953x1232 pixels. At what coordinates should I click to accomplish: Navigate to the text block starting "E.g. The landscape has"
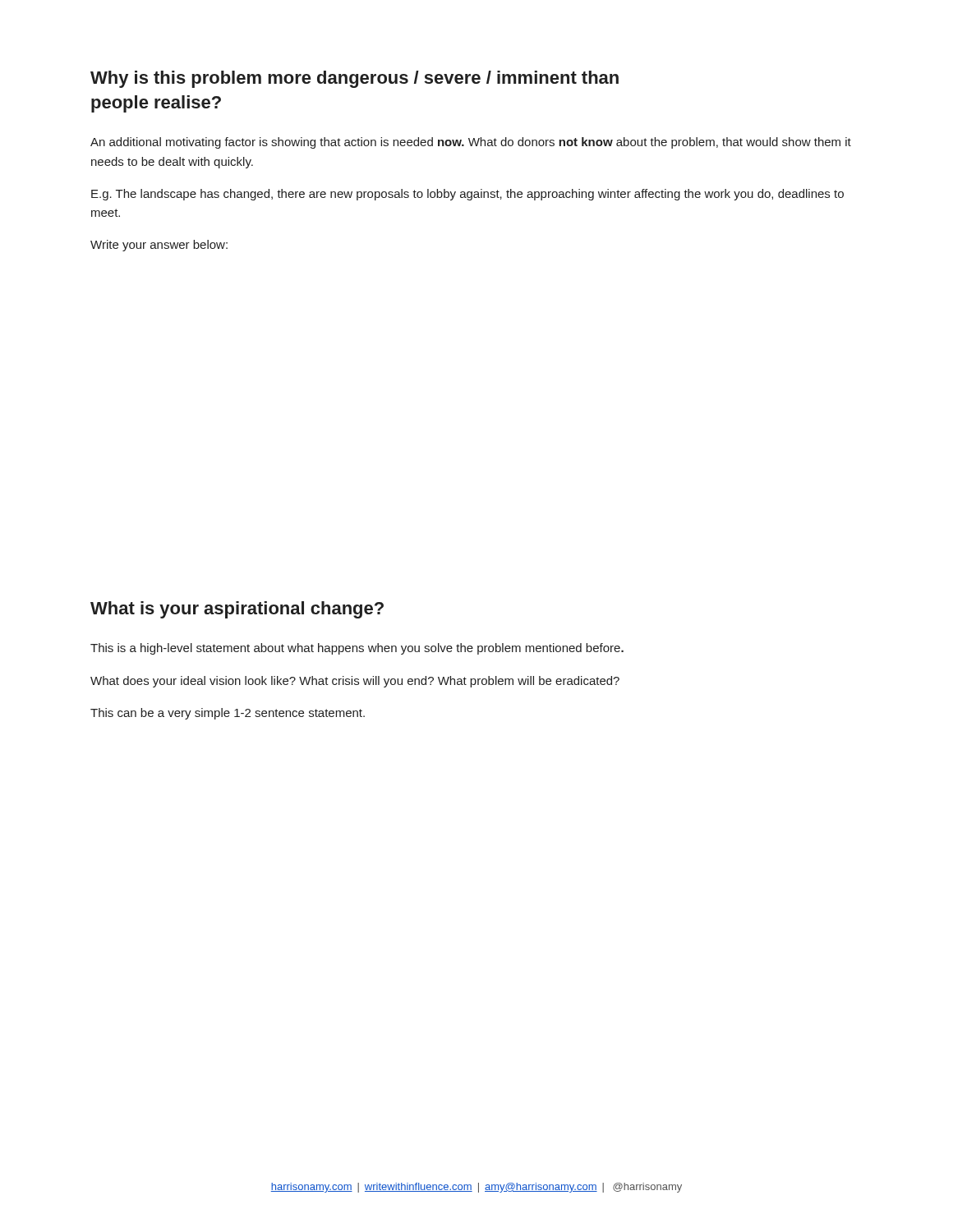(x=467, y=203)
